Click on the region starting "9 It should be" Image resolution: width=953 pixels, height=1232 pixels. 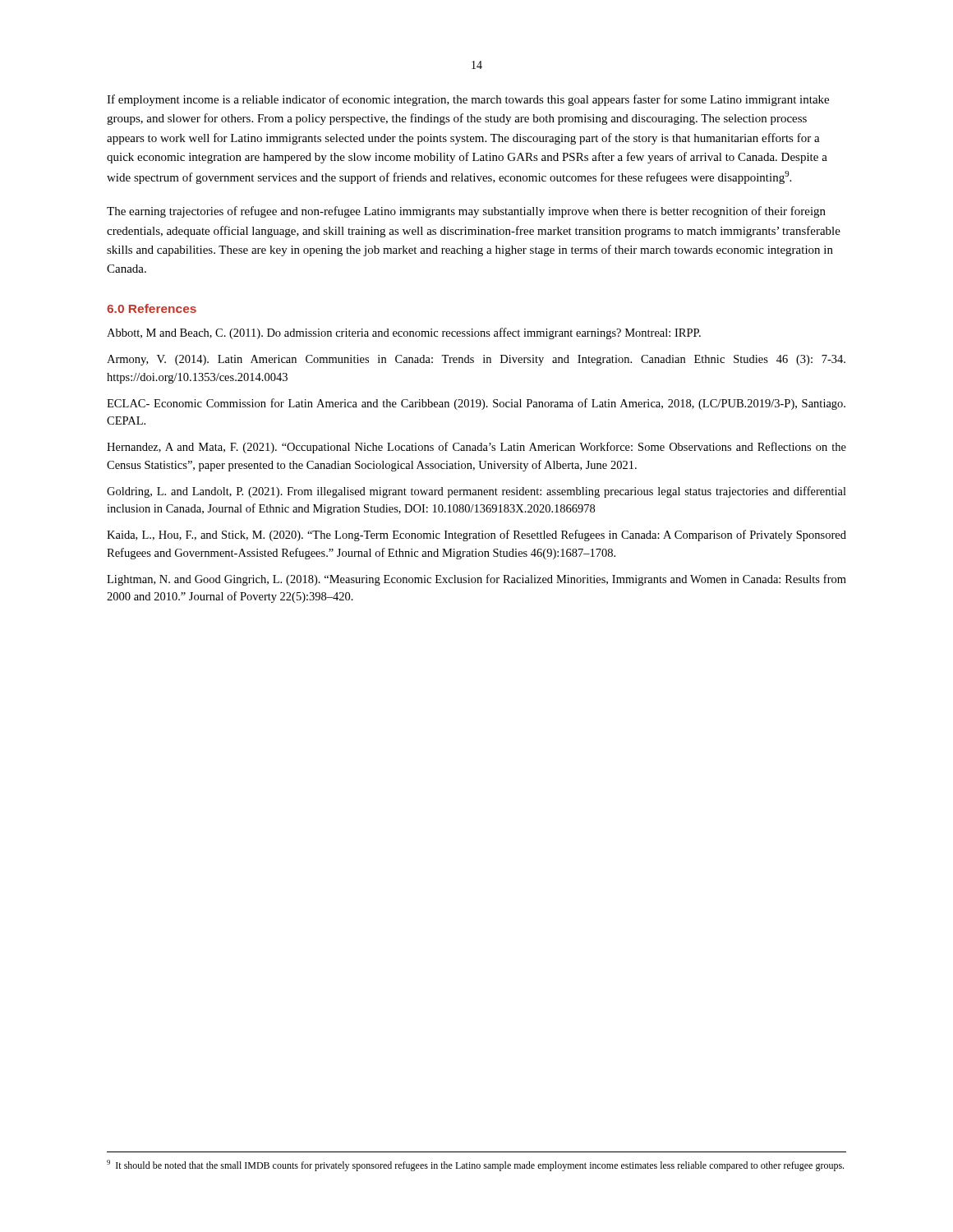pyautogui.click(x=476, y=1165)
